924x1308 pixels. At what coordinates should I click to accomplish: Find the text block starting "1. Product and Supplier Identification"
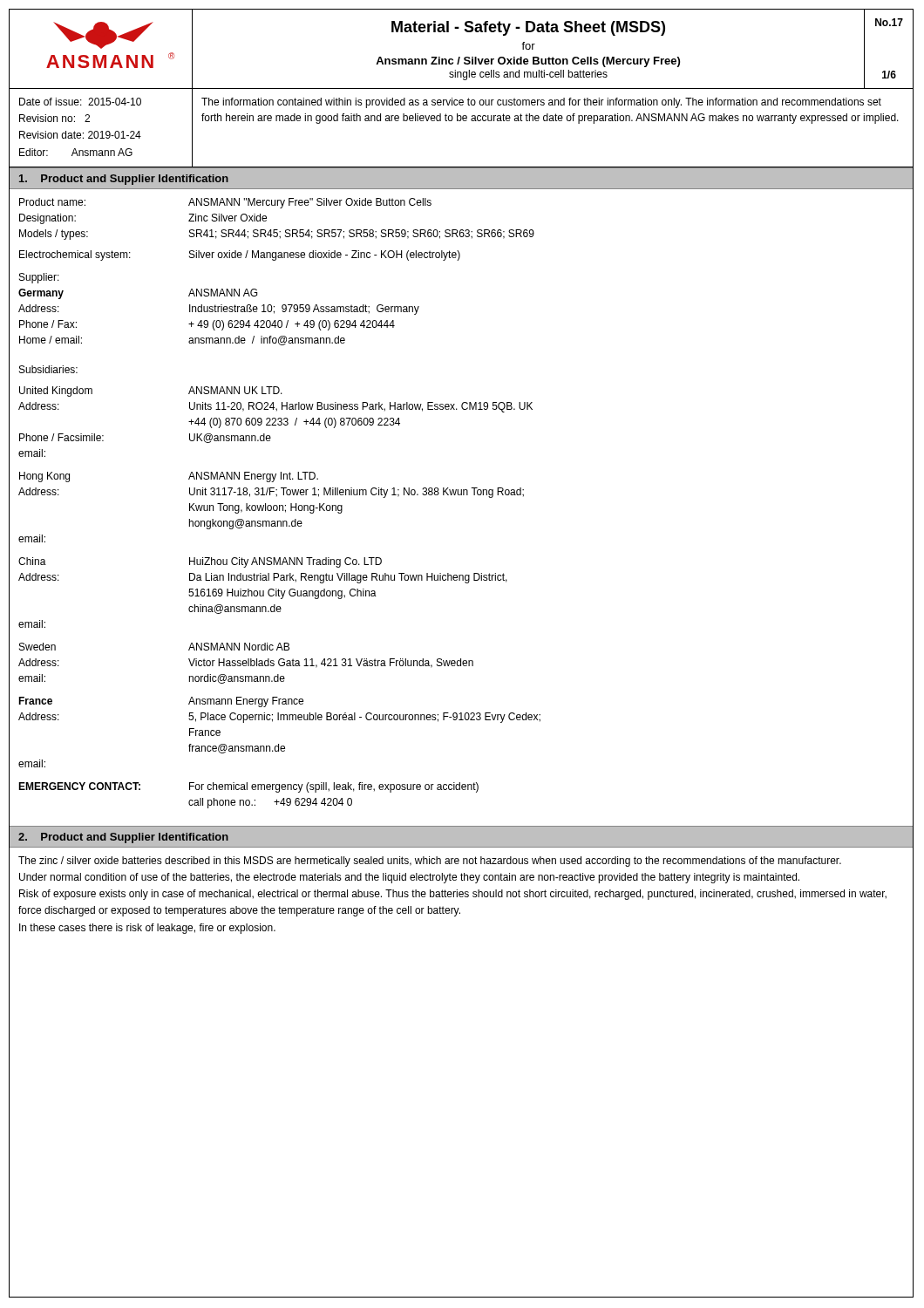(x=123, y=178)
